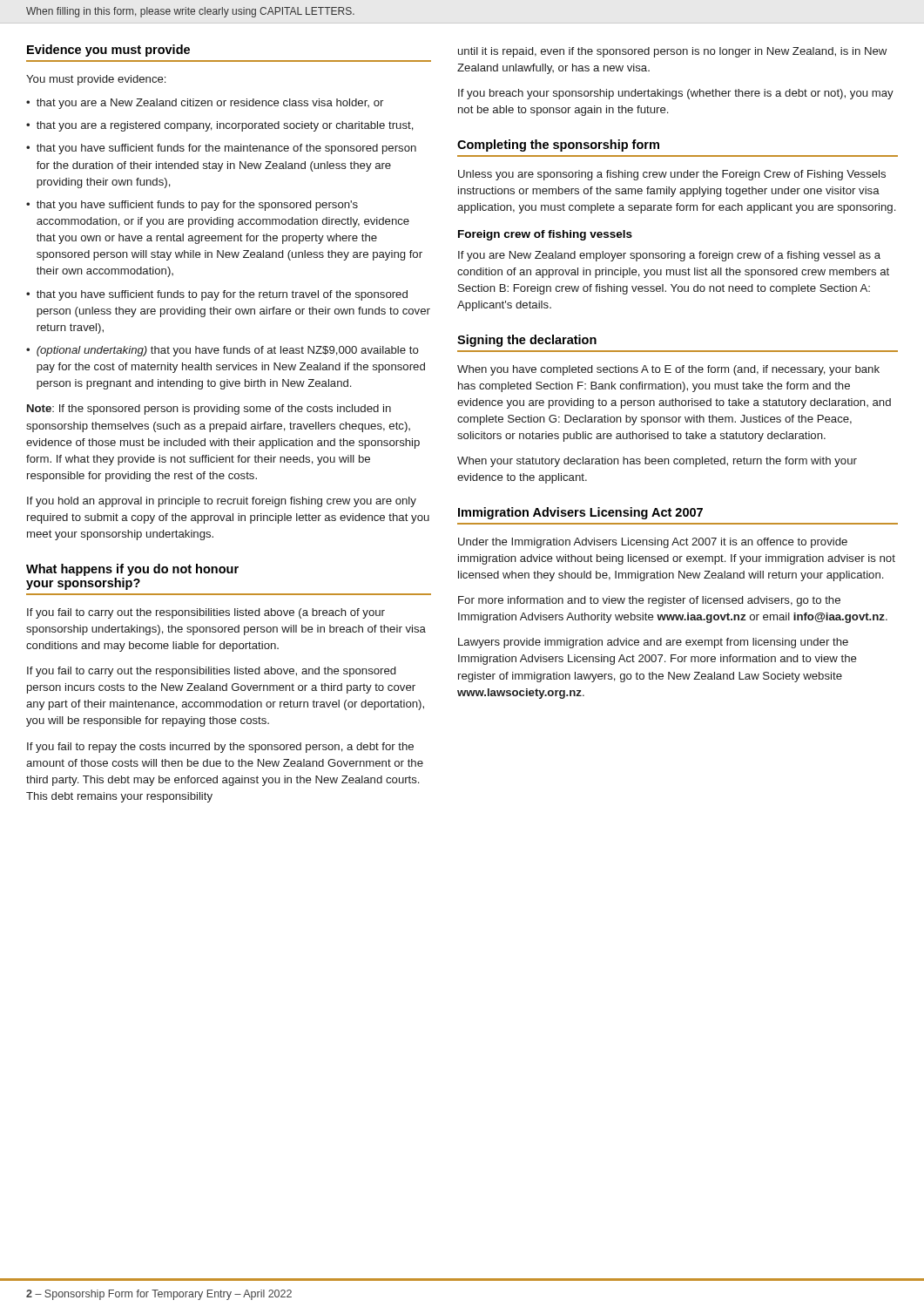Image resolution: width=924 pixels, height=1307 pixels.
Task: Where does it say "Completing the sponsorship form"?
Action: [559, 144]
